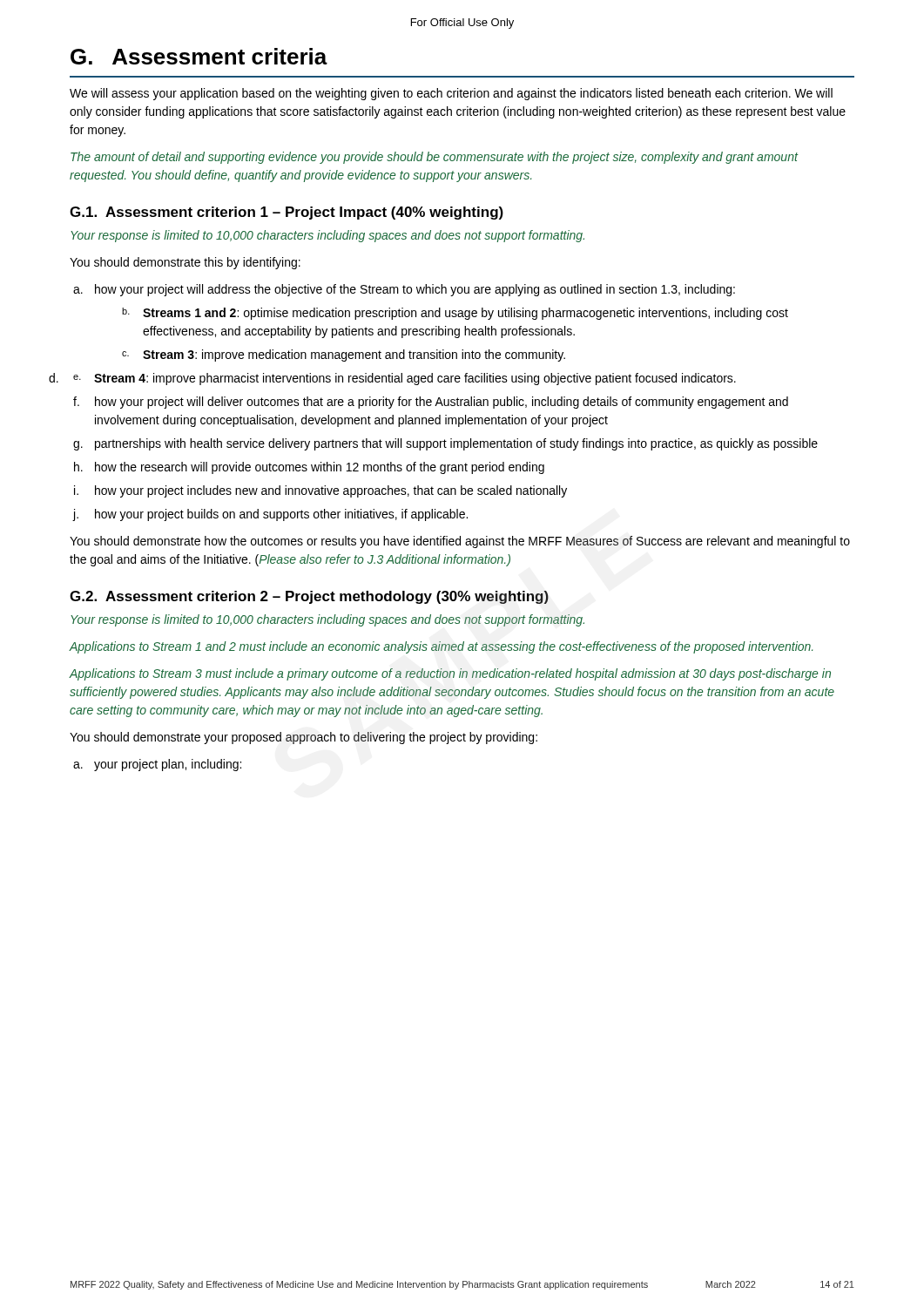The height and width of the screenshot is (1307, 924).
Task: Locate the text block that says "Applications to Stream 3 must include"
Action: (462, 692)
